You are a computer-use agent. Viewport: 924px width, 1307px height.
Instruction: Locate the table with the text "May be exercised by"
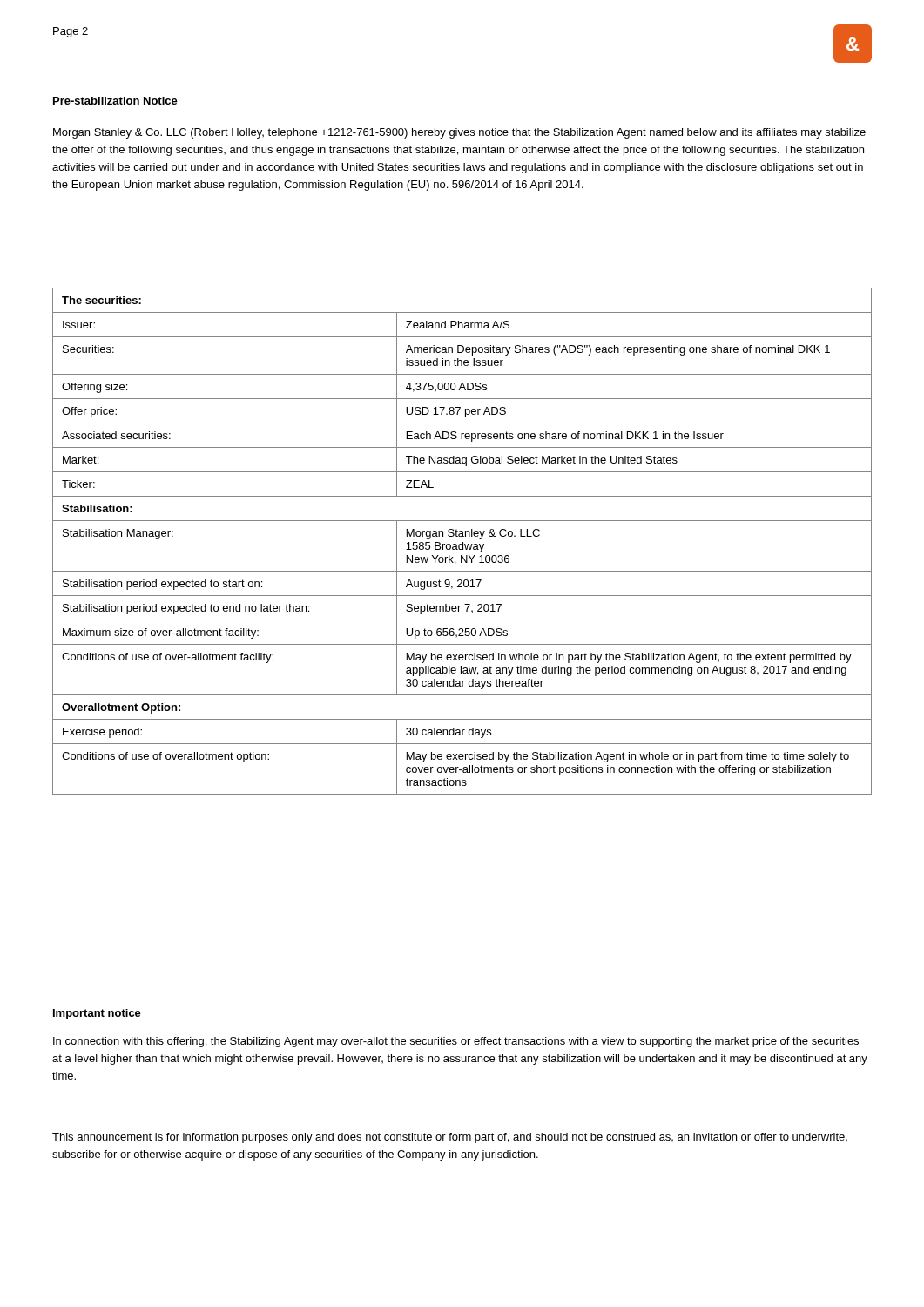click(462, 541)
